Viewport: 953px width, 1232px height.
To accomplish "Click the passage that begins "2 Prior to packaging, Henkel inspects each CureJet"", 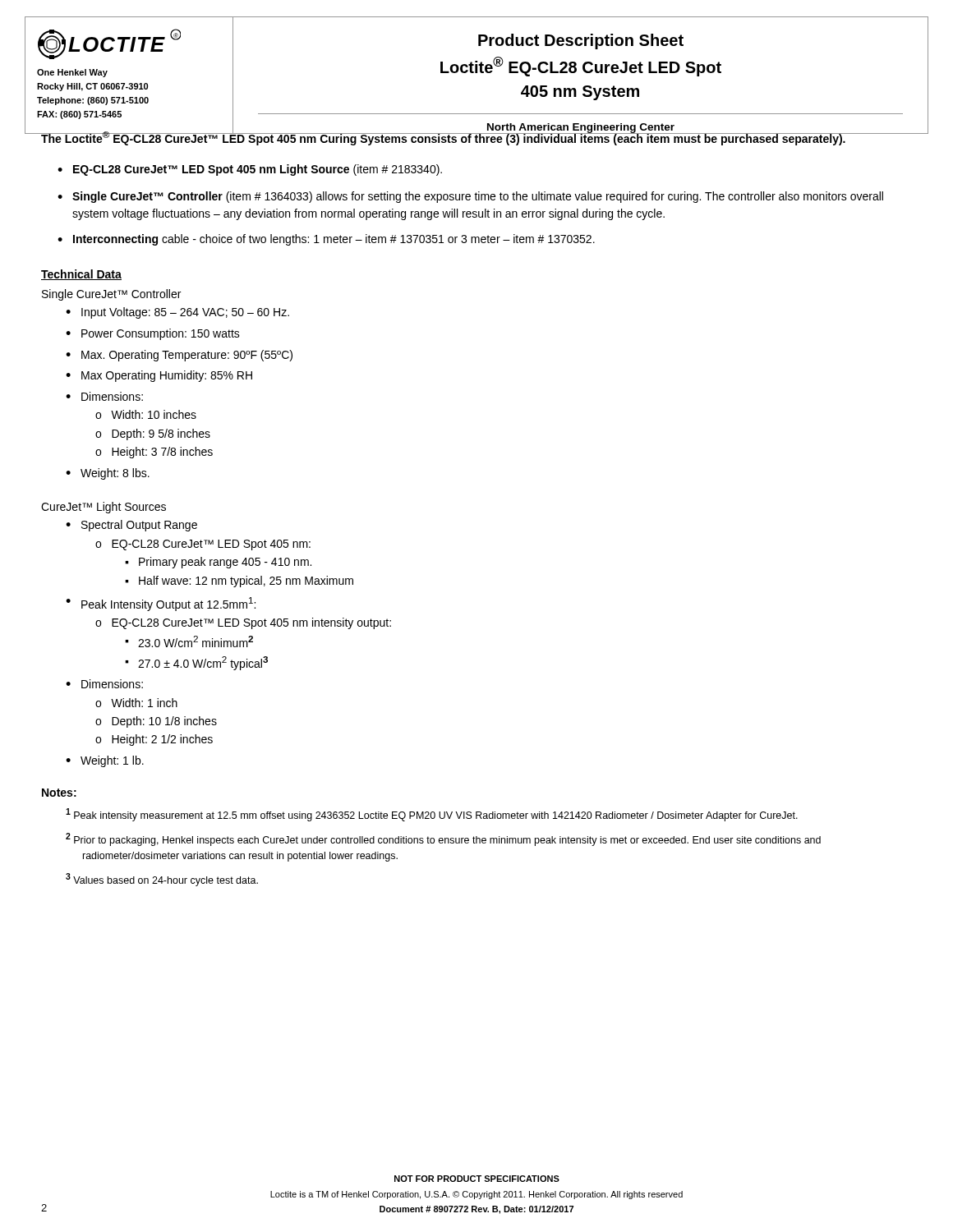I will click(443, 847).
